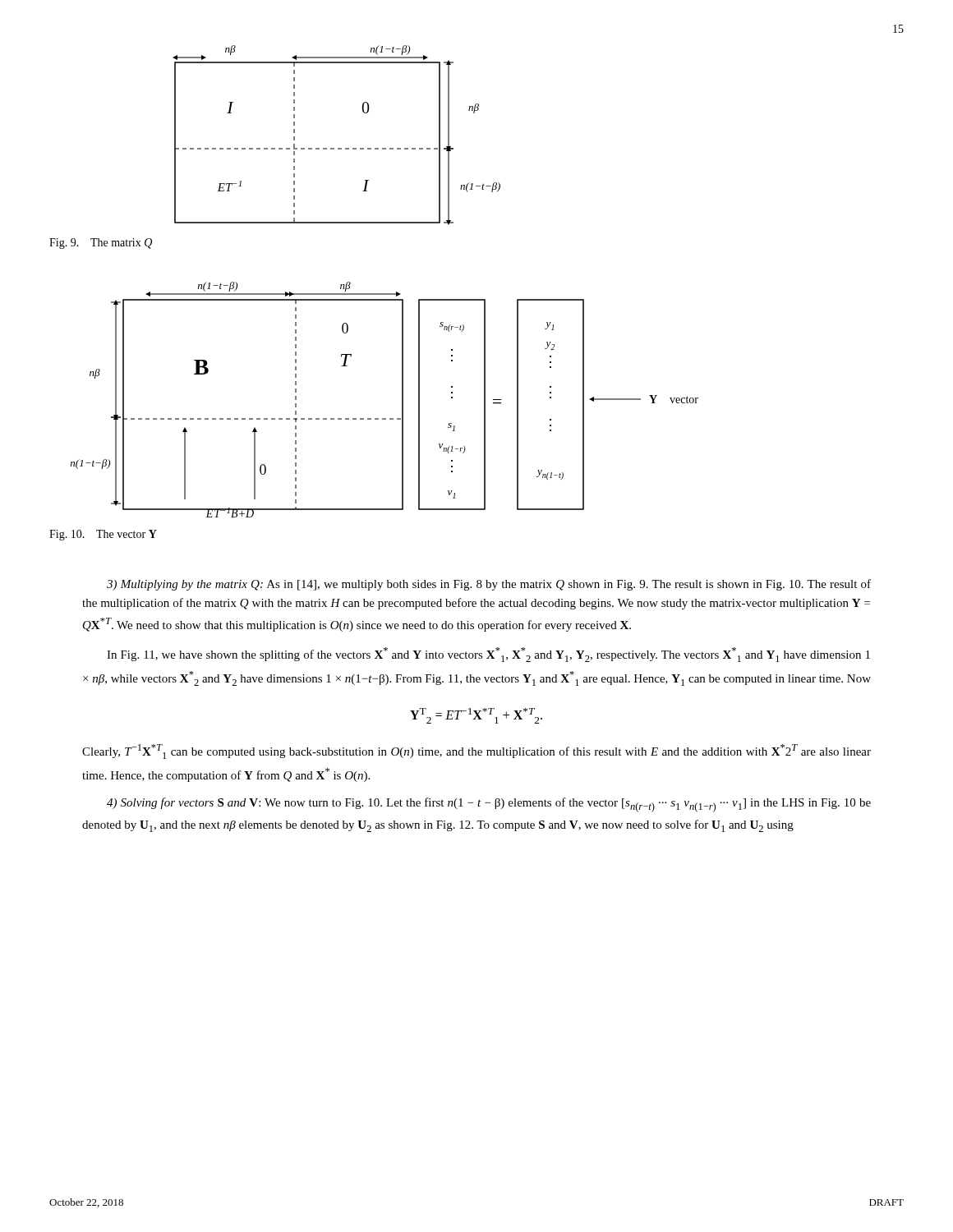The width and height of the screenshot is (953, 1232).
Task: Locate the caption that opens with "Fig. 9. The matrix"
Action: (101, 243)
